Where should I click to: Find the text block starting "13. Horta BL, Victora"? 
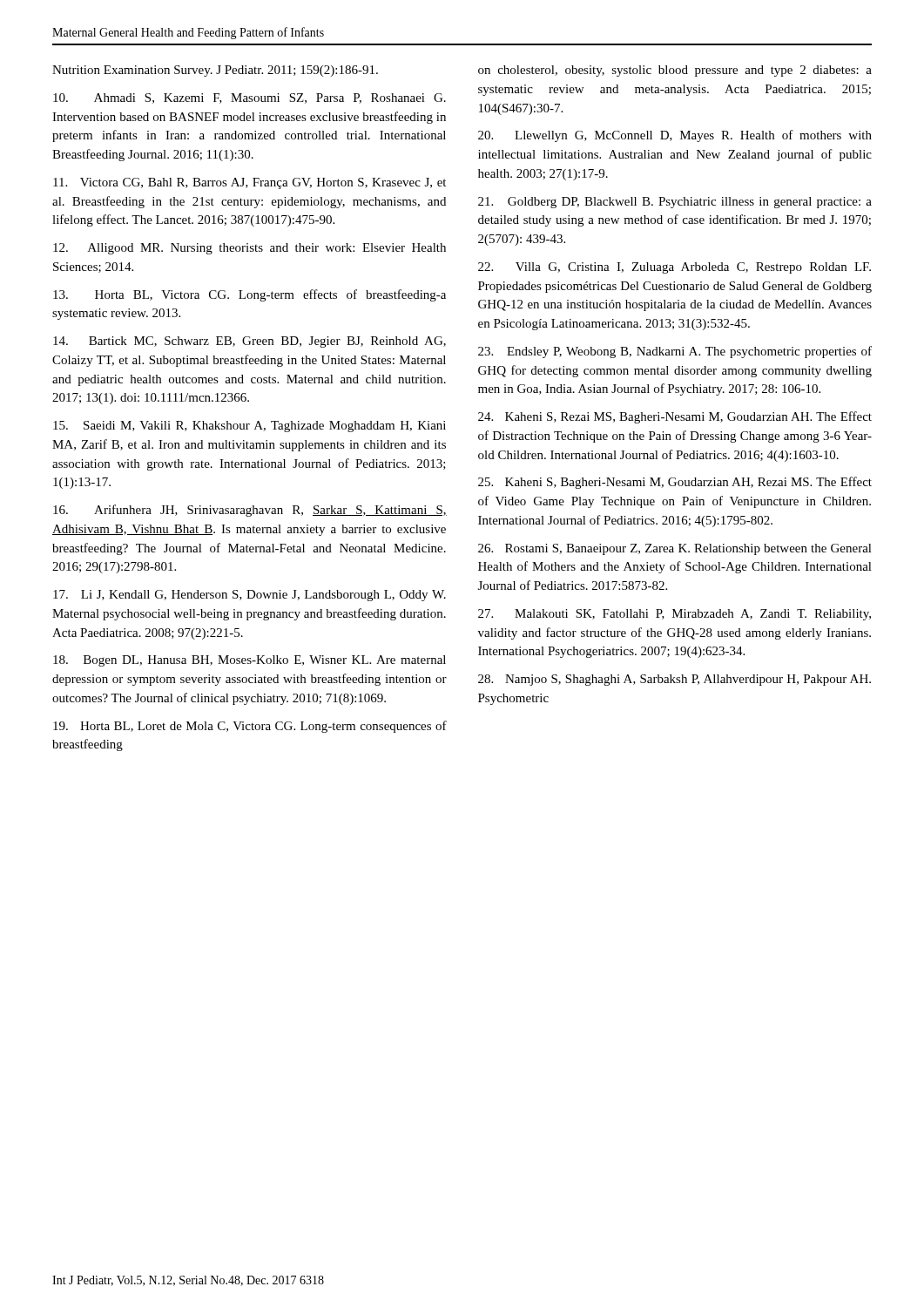pos(249,304)
